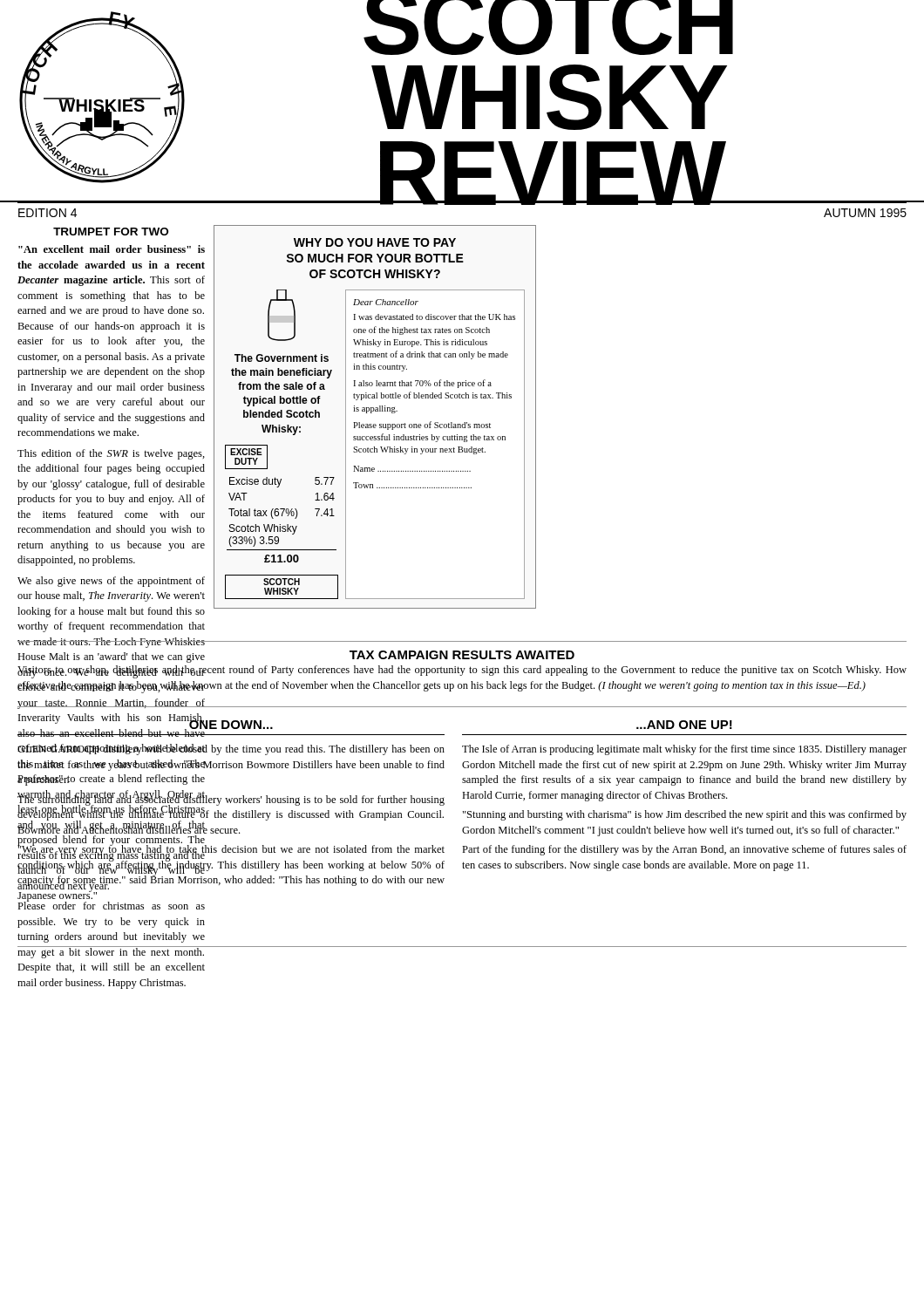
Task: Find "TAX CAMPAIGN RESULTS AWAITED" on this page
Action: tap(462, 651)
